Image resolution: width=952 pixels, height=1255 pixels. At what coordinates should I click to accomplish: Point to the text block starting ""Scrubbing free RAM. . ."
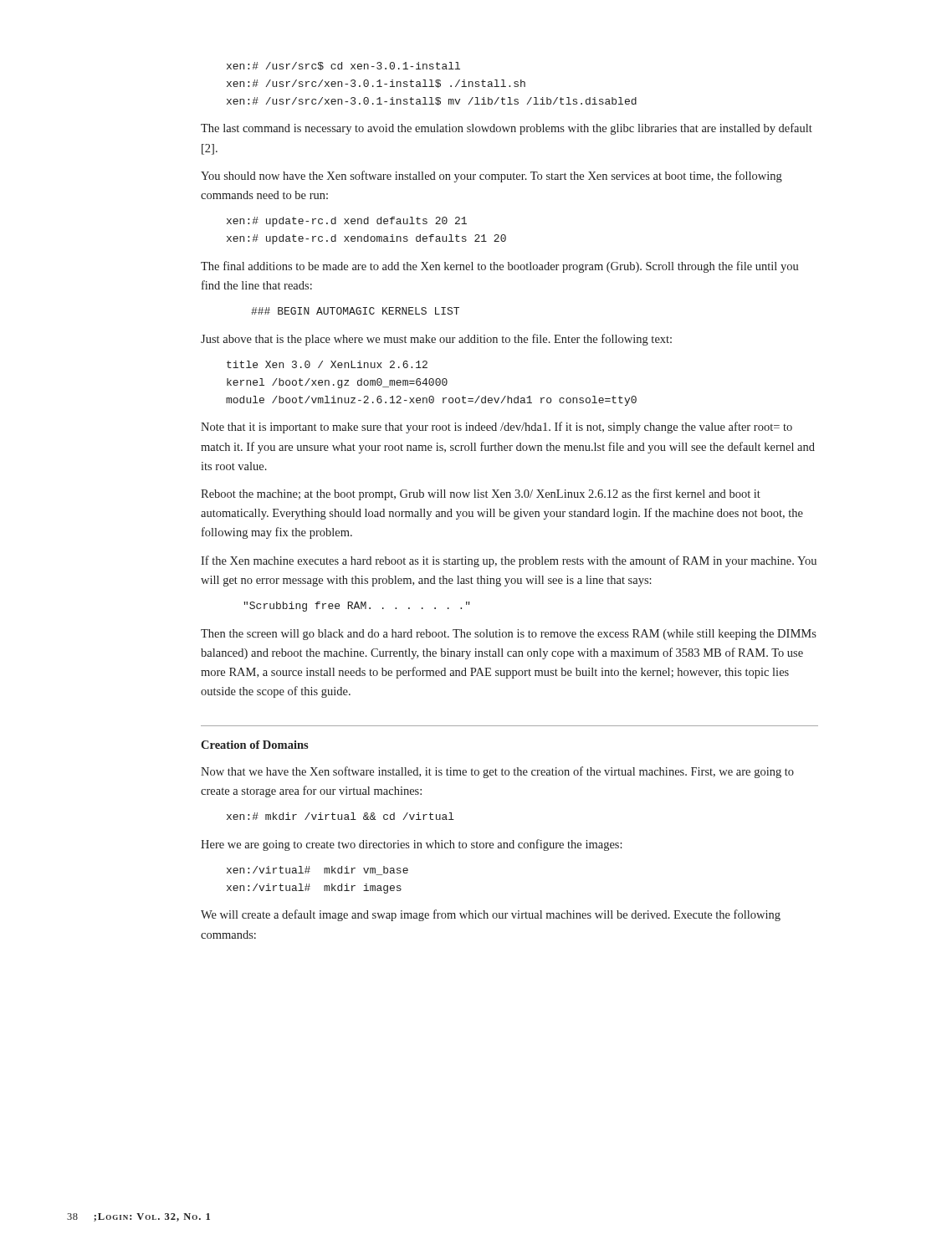click(357, 607)
